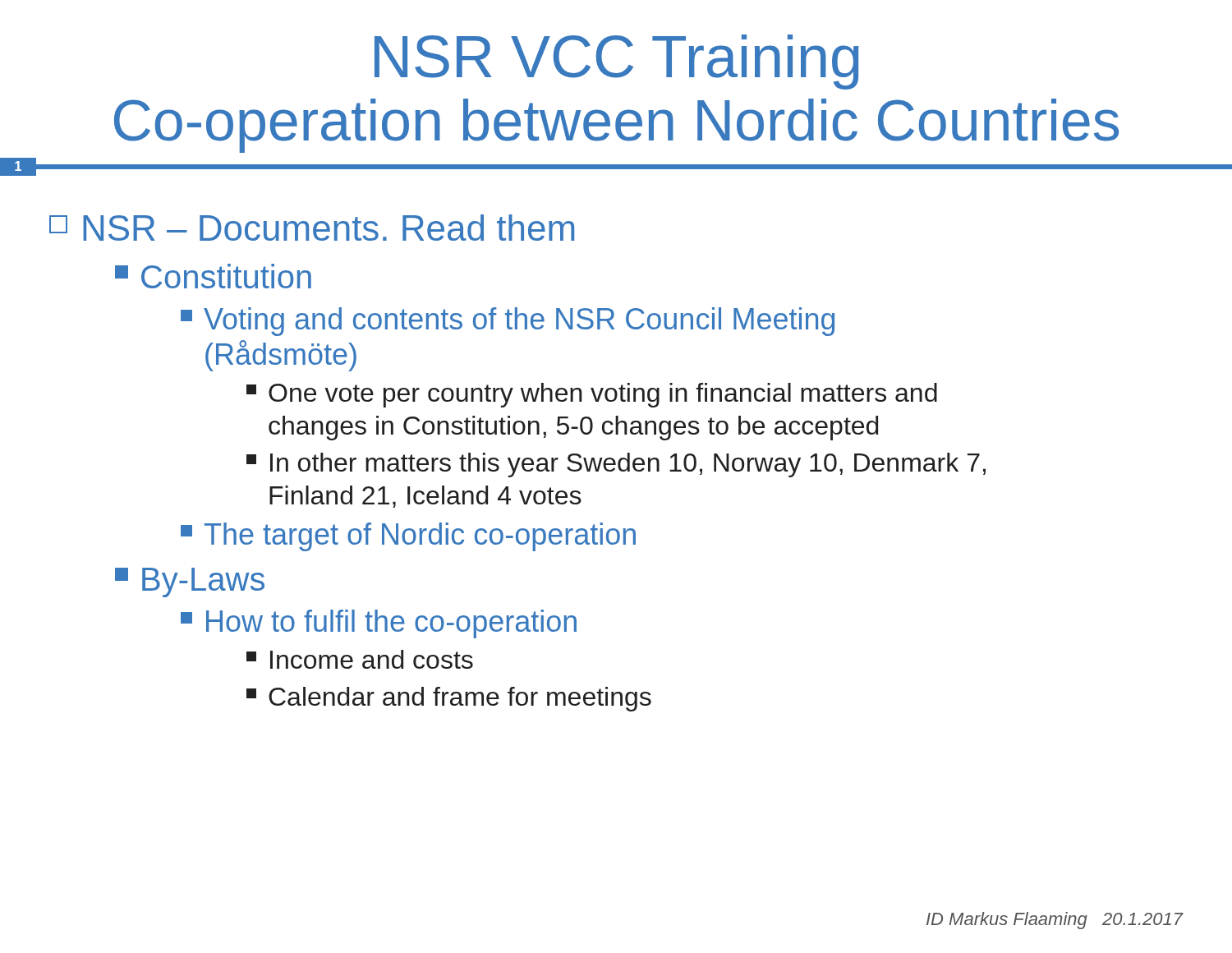Find "Voting and contents of the NSR Council Meeting(Rådsmöte)" on this page
The image size is (1232, 953).
(x=509, y=337)
